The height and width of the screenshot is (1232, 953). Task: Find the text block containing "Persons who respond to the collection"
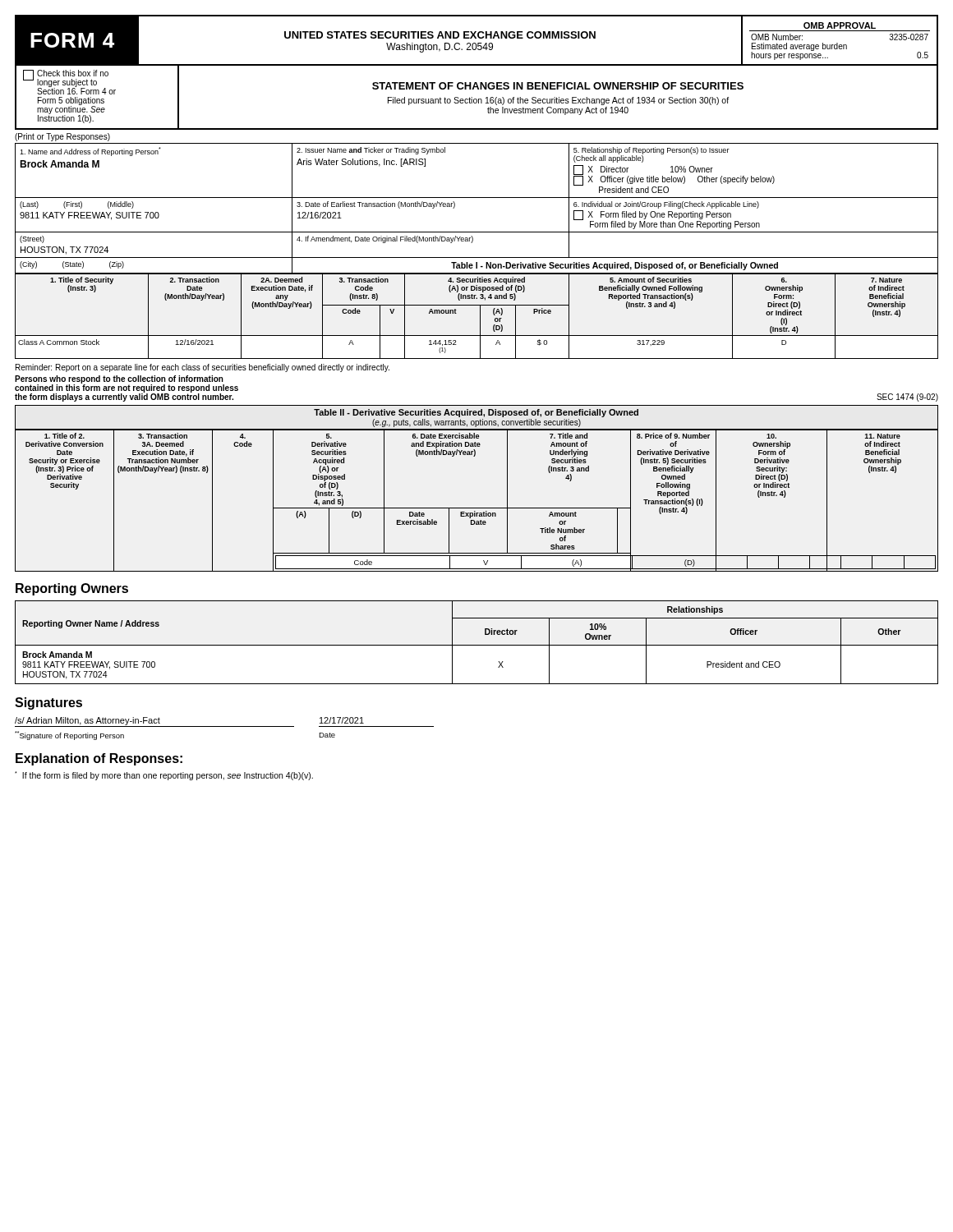click(170, 388)
